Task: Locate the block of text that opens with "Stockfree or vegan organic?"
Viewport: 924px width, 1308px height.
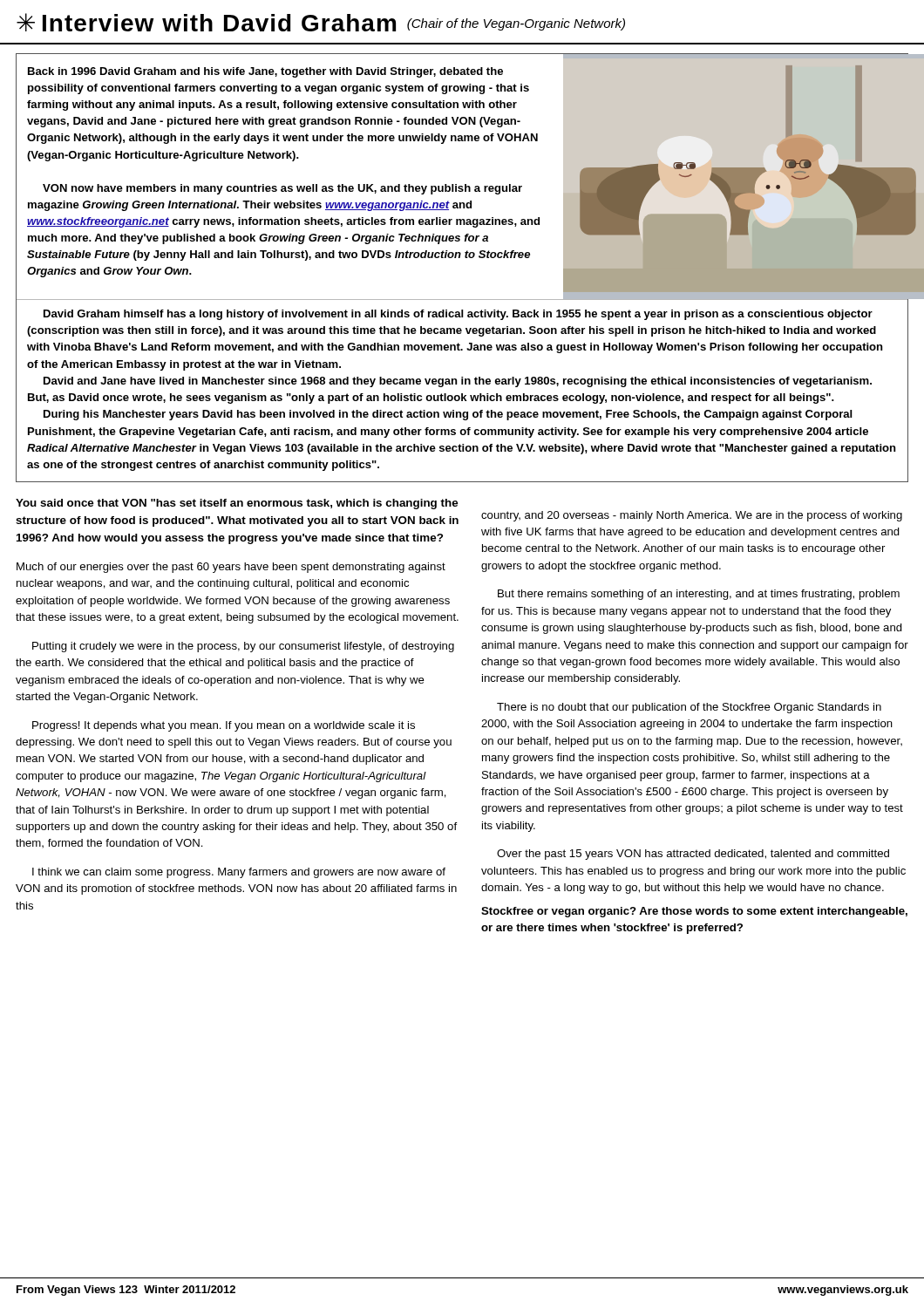Action: click(695, 919)
